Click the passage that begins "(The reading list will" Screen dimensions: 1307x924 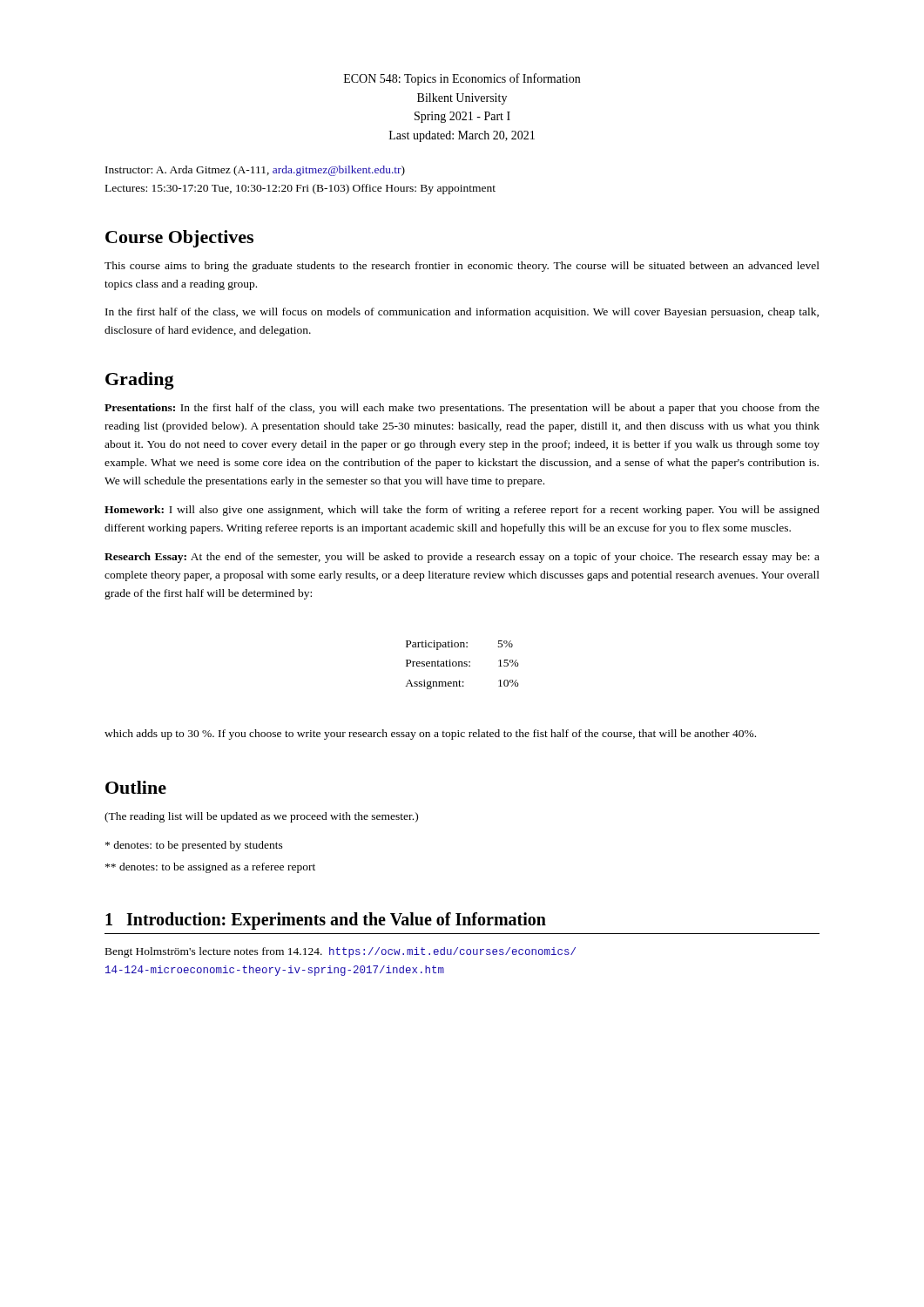click(262, 816)
